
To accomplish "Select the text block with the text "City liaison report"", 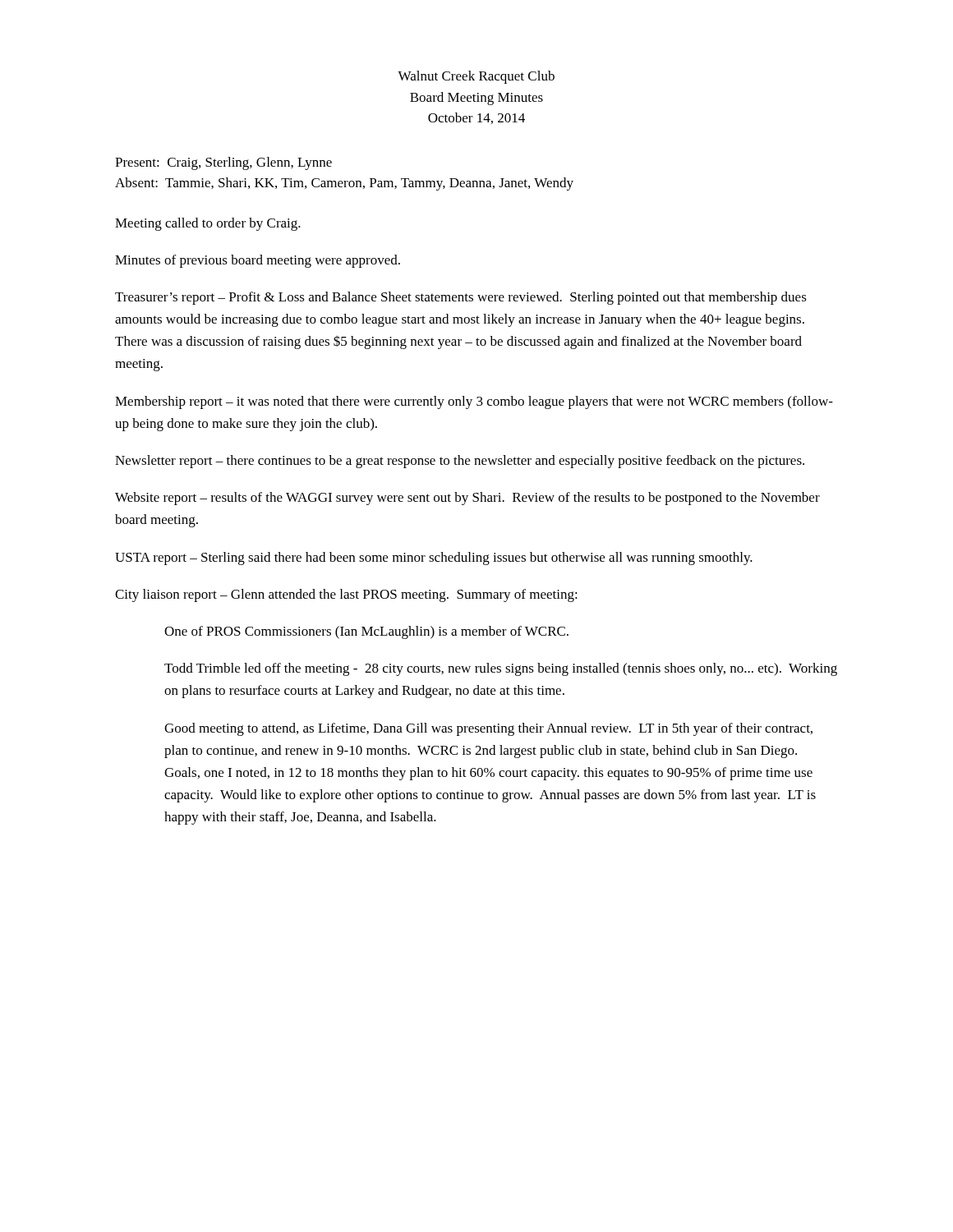I will point(347,594).
